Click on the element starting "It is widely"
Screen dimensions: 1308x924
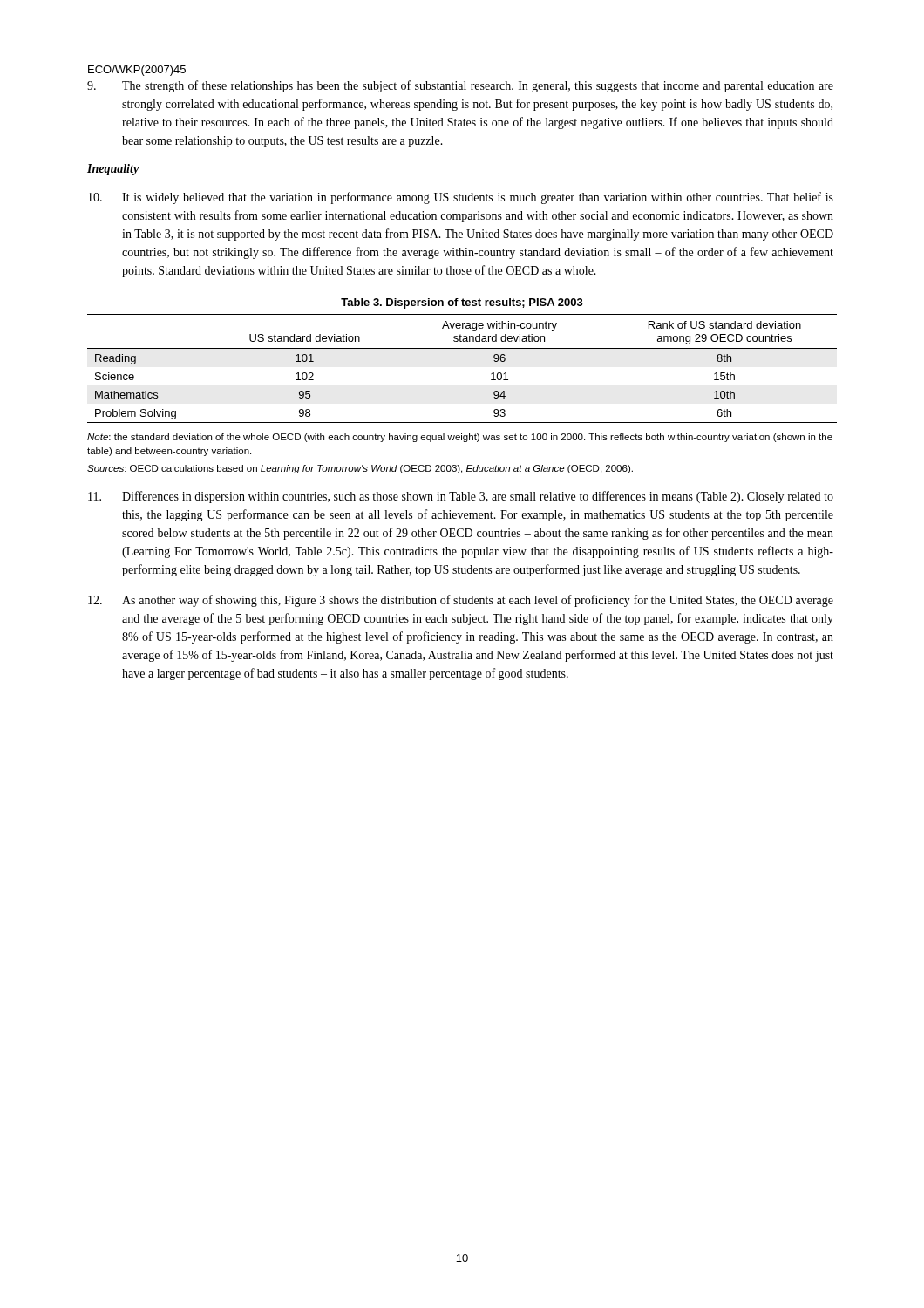pos(460,234)
